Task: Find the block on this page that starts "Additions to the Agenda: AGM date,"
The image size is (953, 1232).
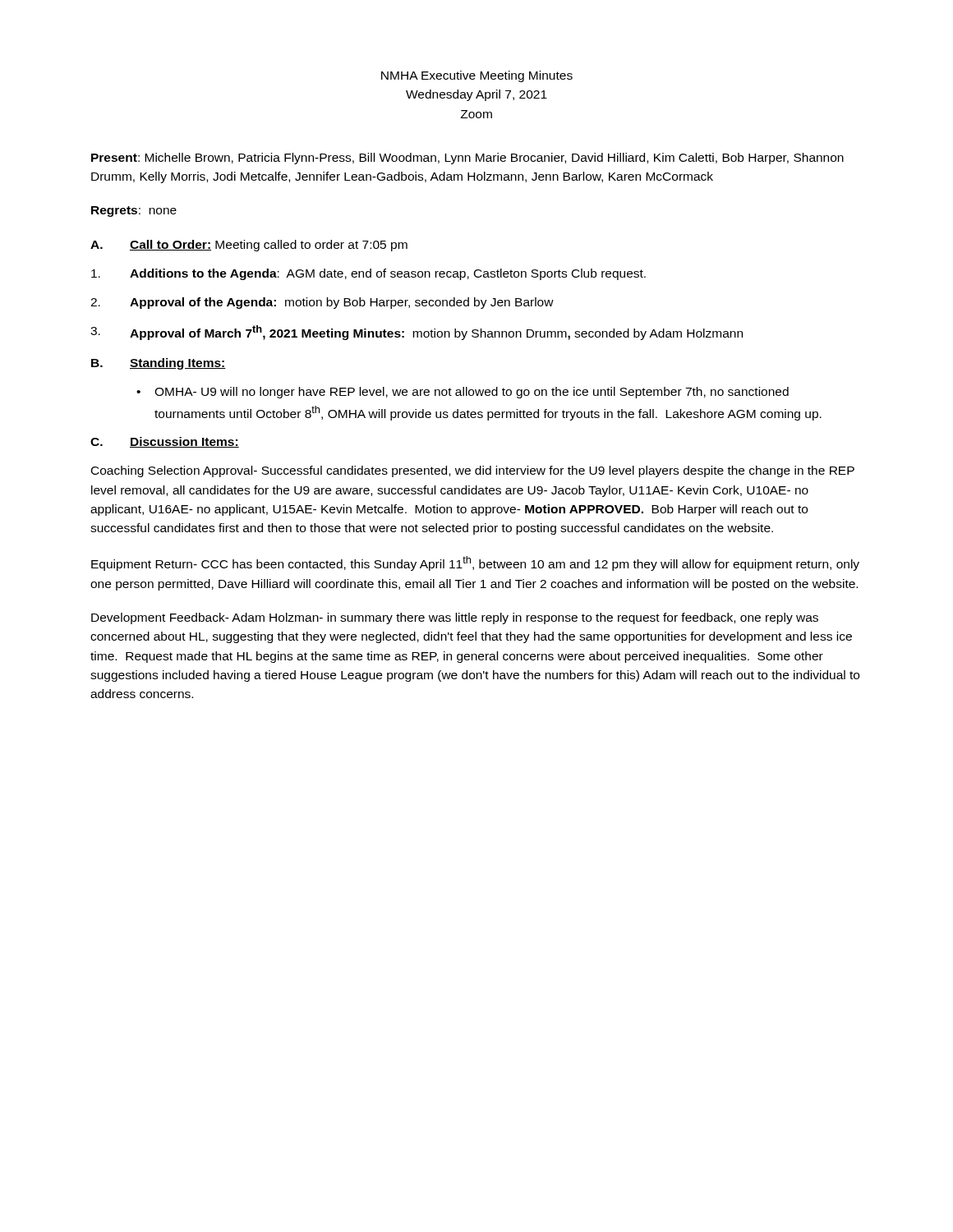Action: (476, 273)
